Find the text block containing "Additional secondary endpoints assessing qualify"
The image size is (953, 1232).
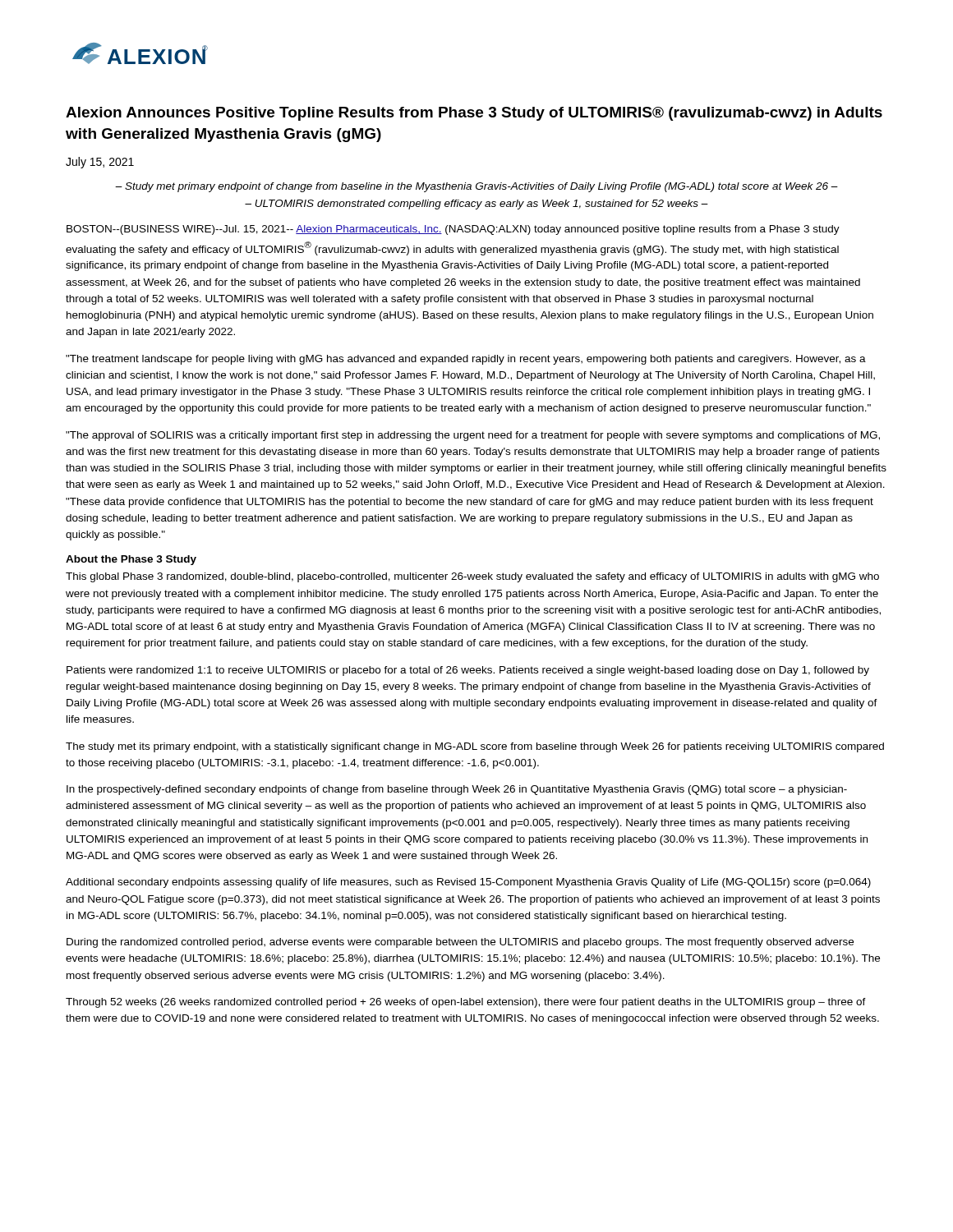pos(473,899)
